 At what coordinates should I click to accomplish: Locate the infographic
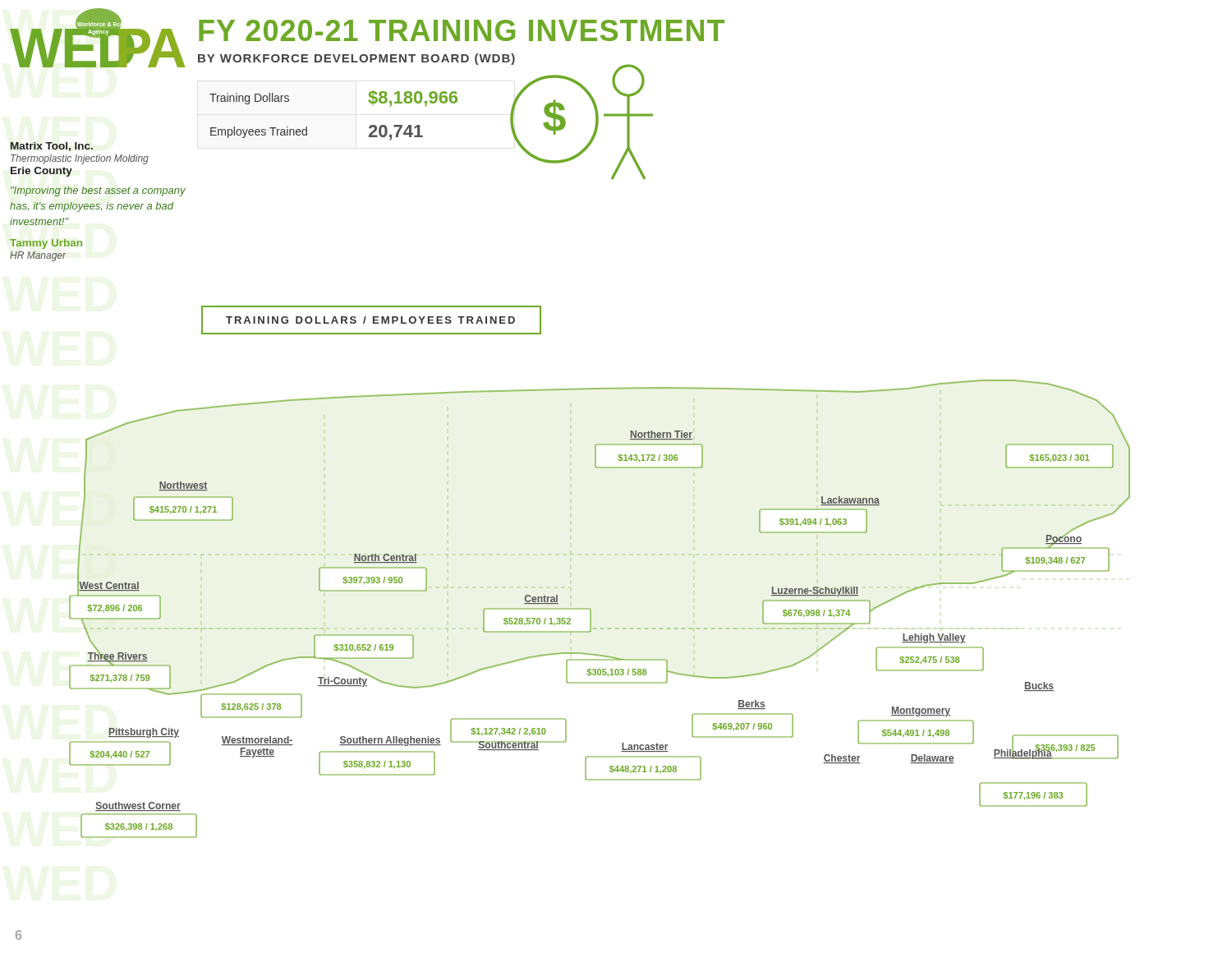595,121
